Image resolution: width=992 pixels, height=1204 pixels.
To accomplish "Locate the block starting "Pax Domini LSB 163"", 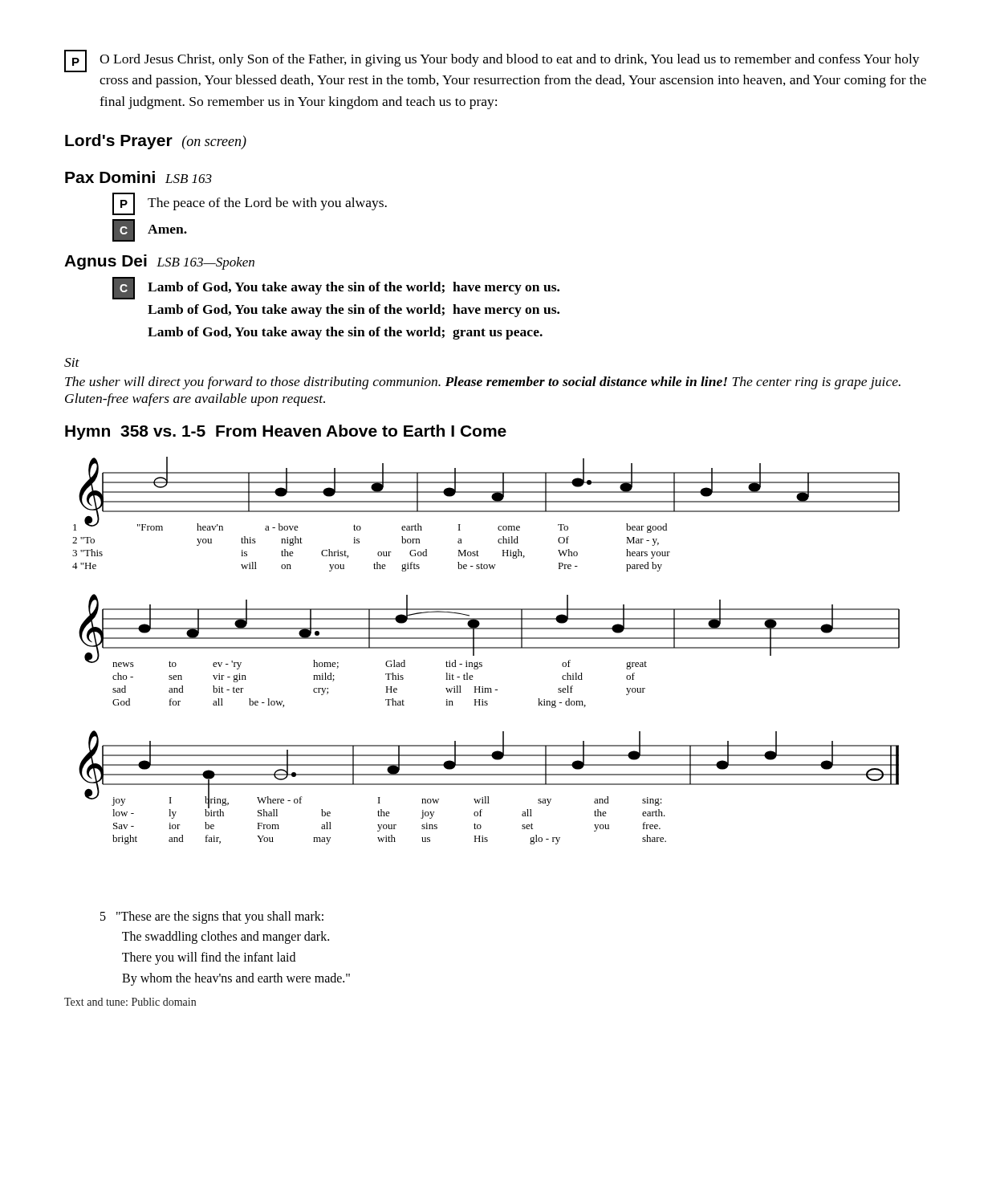I will tap(138, 177).
